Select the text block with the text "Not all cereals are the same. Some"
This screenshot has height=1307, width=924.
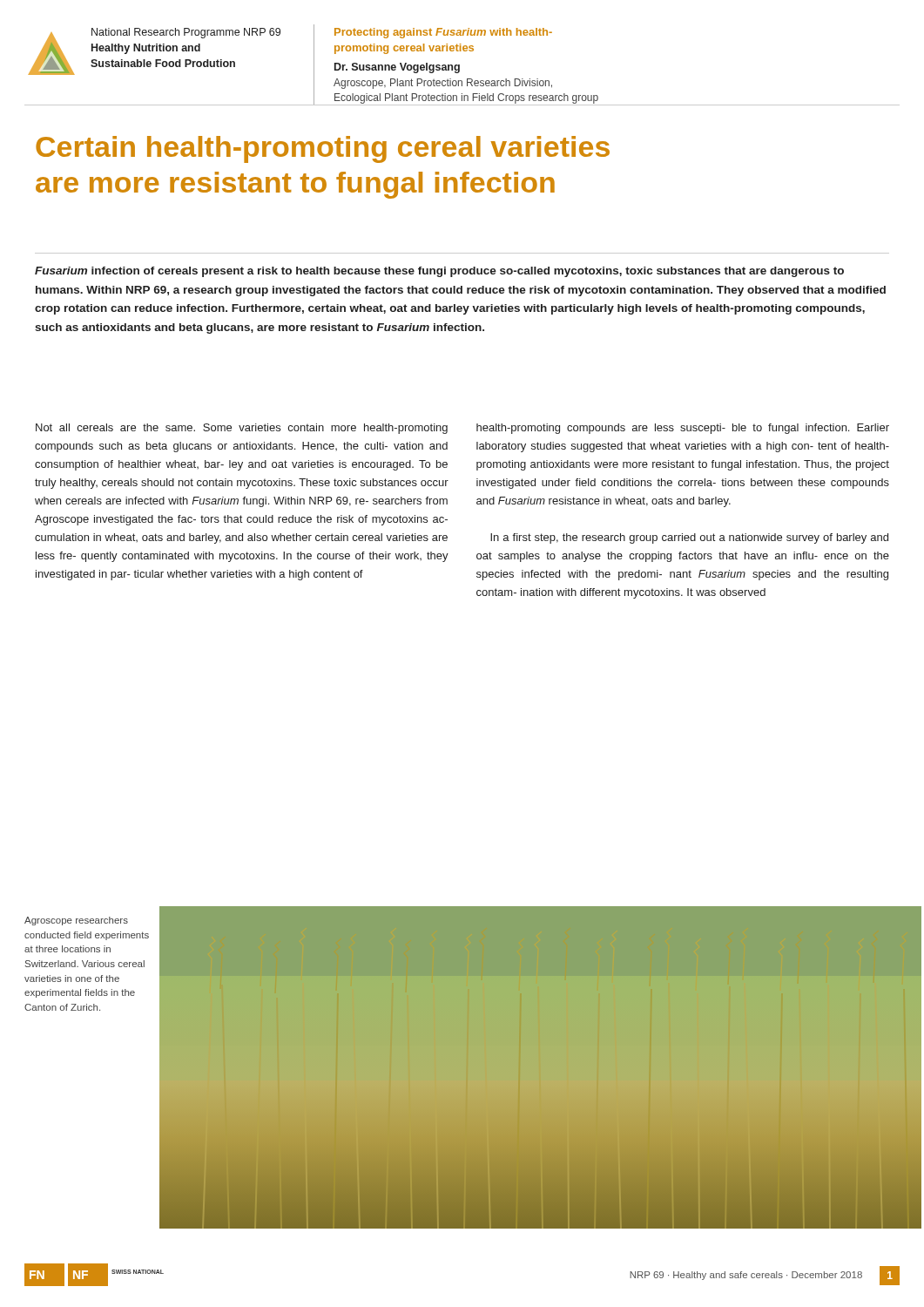(x=241, y=501)
